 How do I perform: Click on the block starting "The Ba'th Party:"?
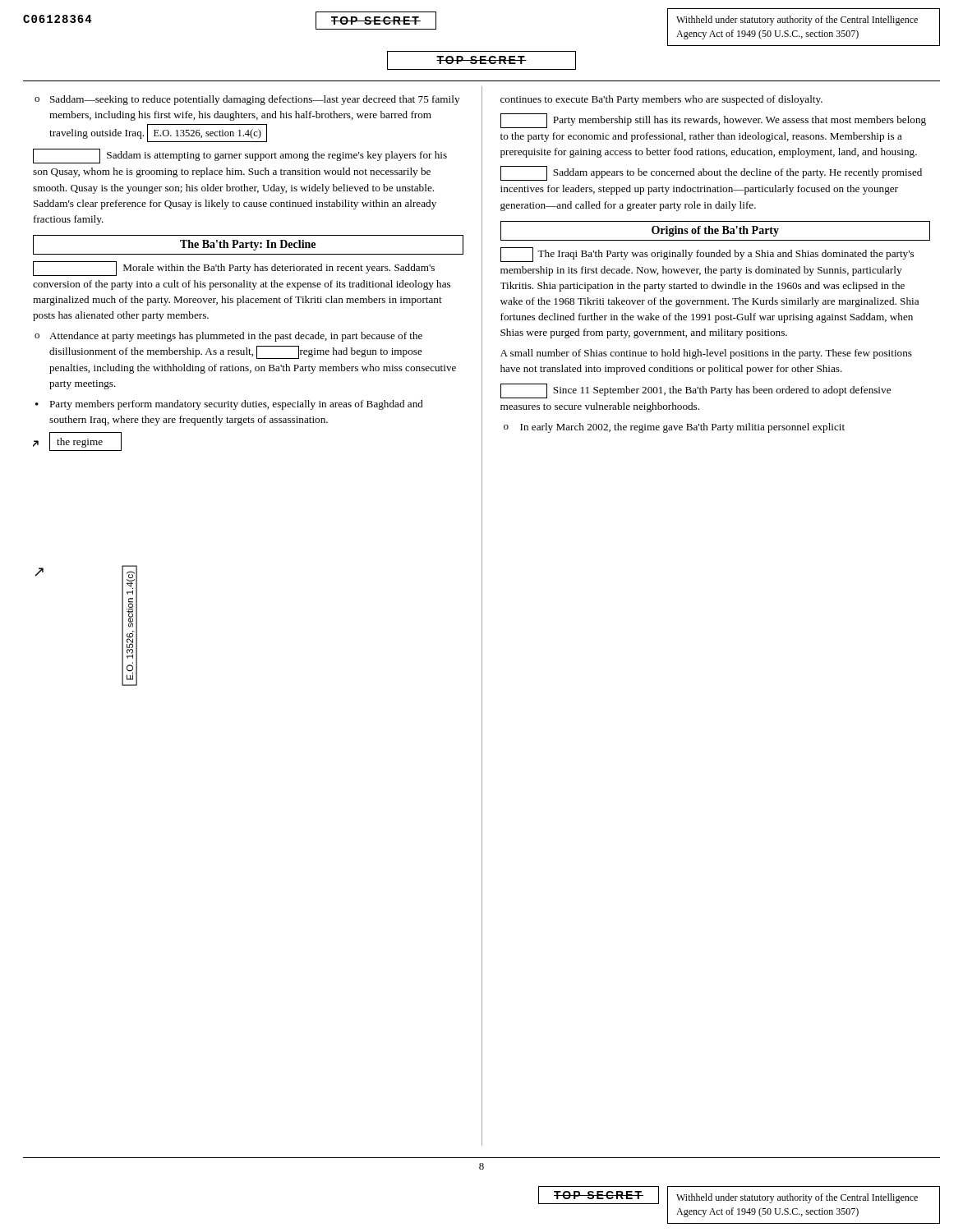click(x=248, y=244)
